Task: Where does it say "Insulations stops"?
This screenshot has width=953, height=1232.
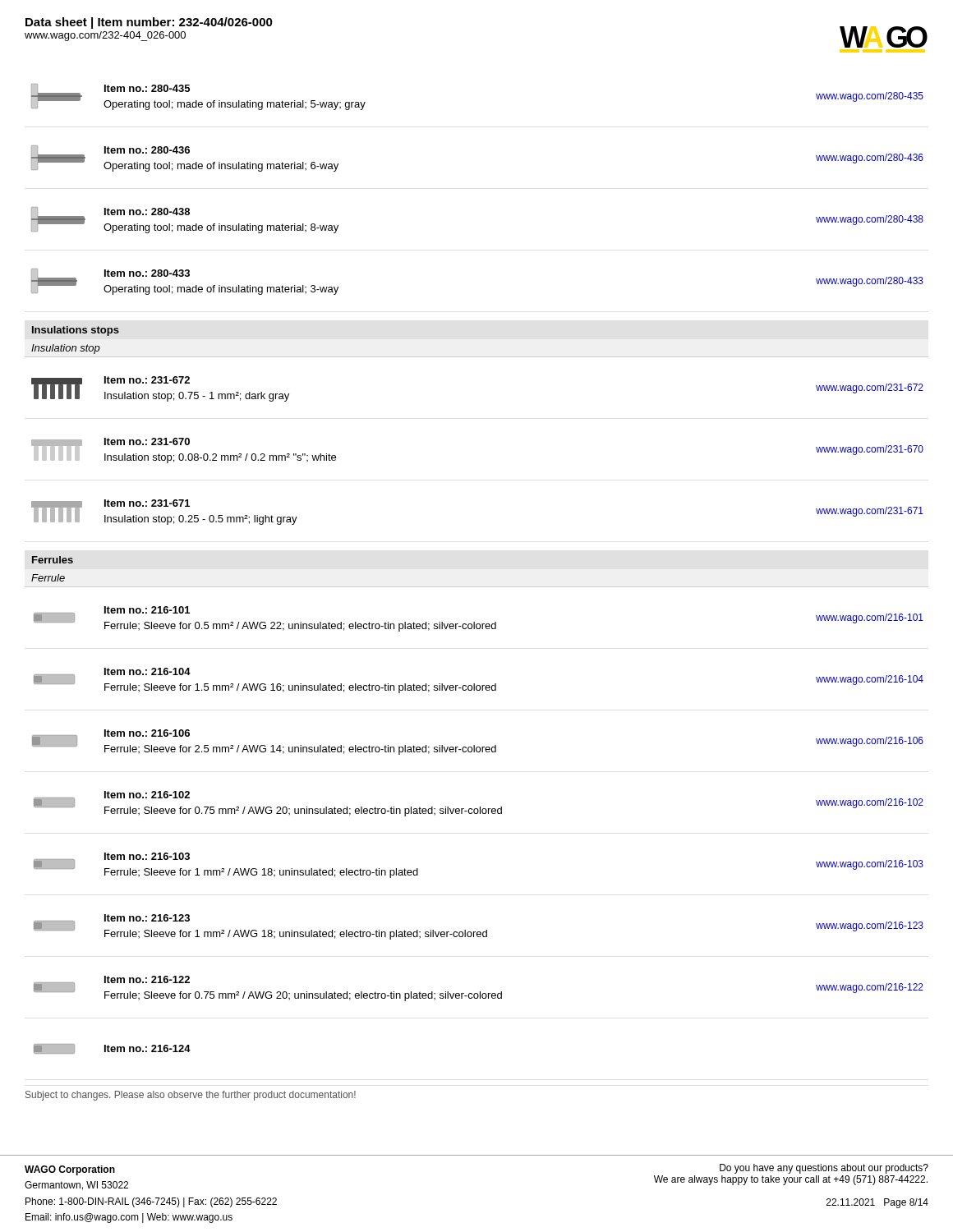Action: click(75, 330)
